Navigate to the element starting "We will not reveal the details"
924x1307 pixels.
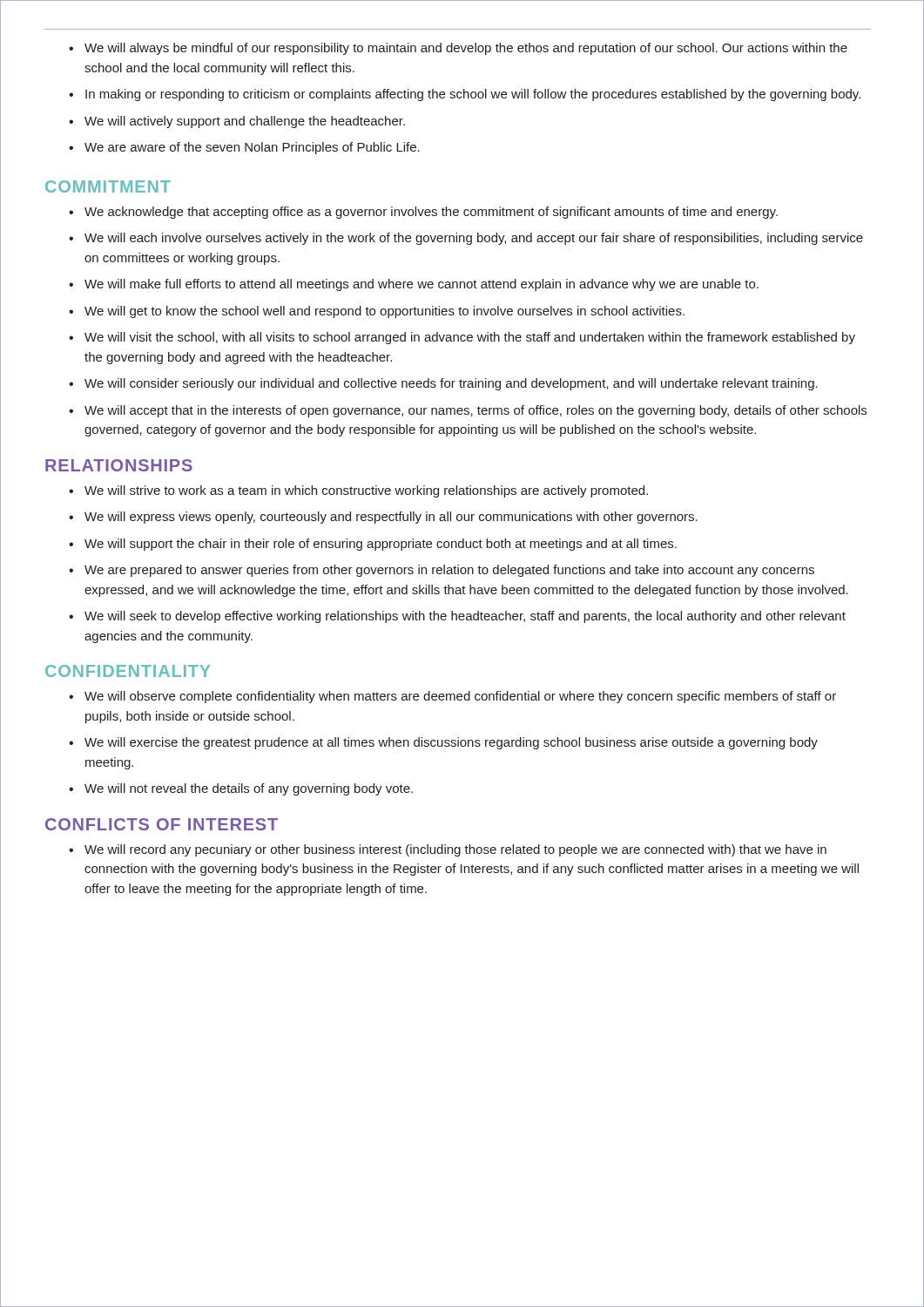[x=241, y=789]
